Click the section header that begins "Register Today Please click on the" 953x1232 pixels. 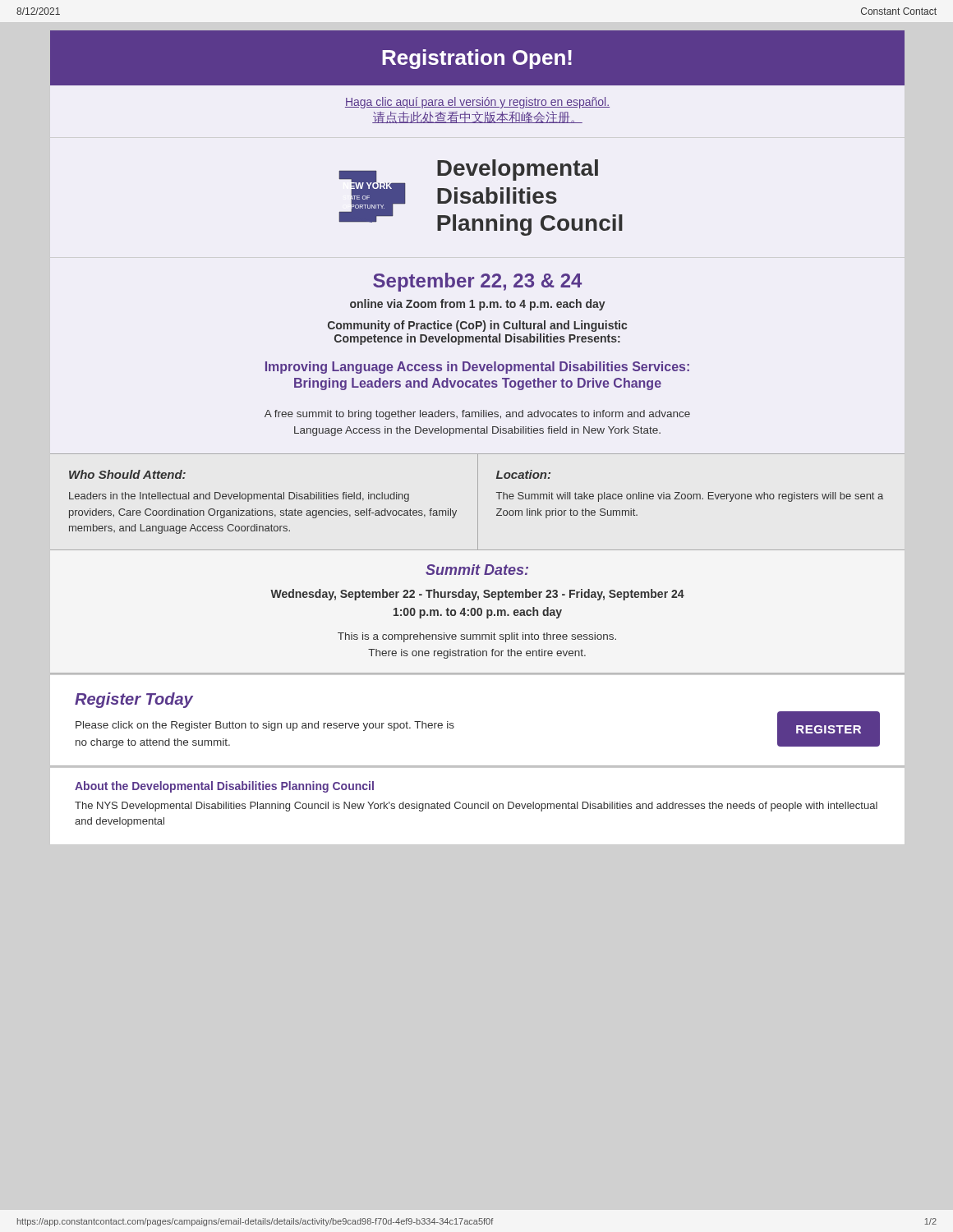click(414, 720)
